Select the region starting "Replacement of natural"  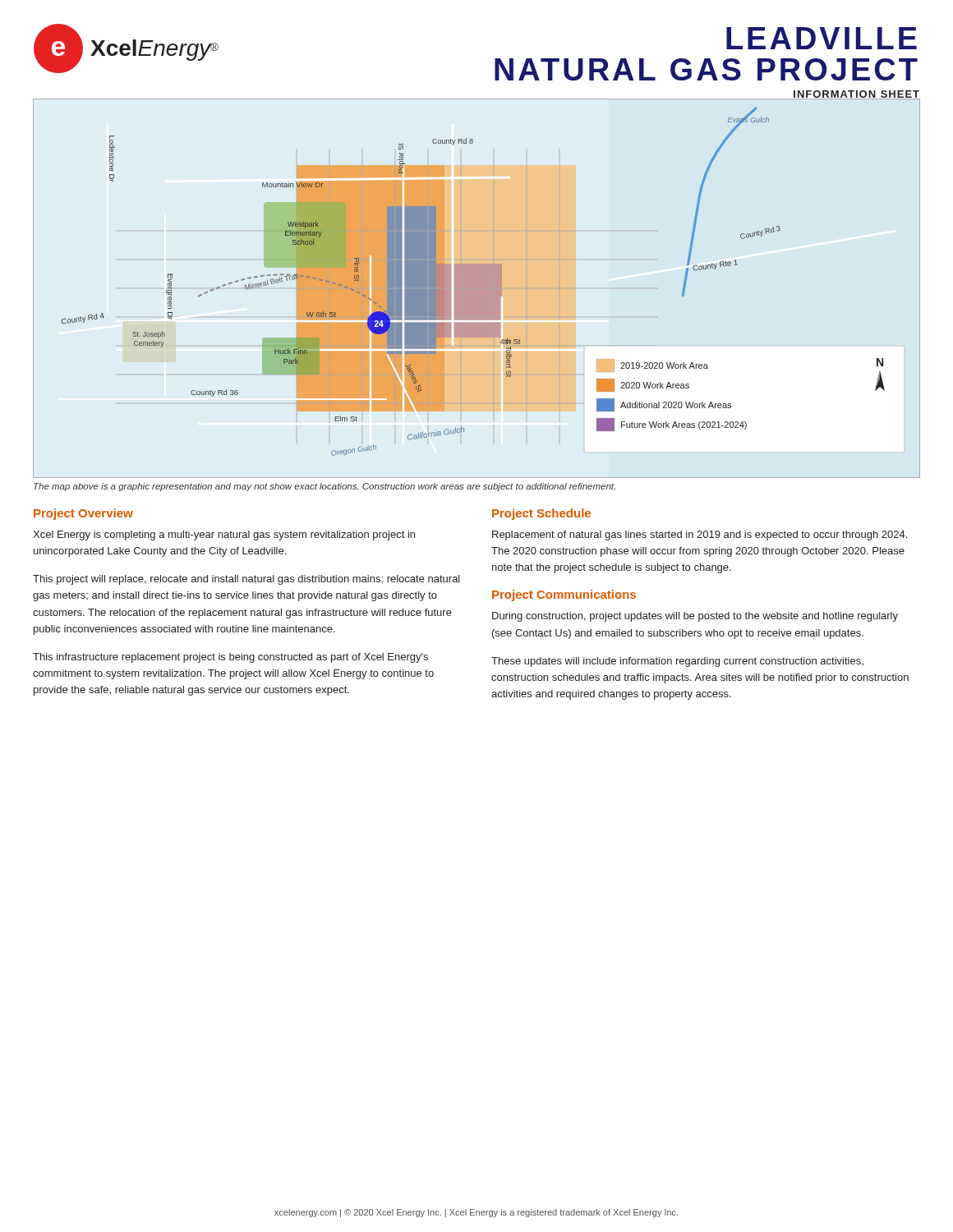(700, 551)
